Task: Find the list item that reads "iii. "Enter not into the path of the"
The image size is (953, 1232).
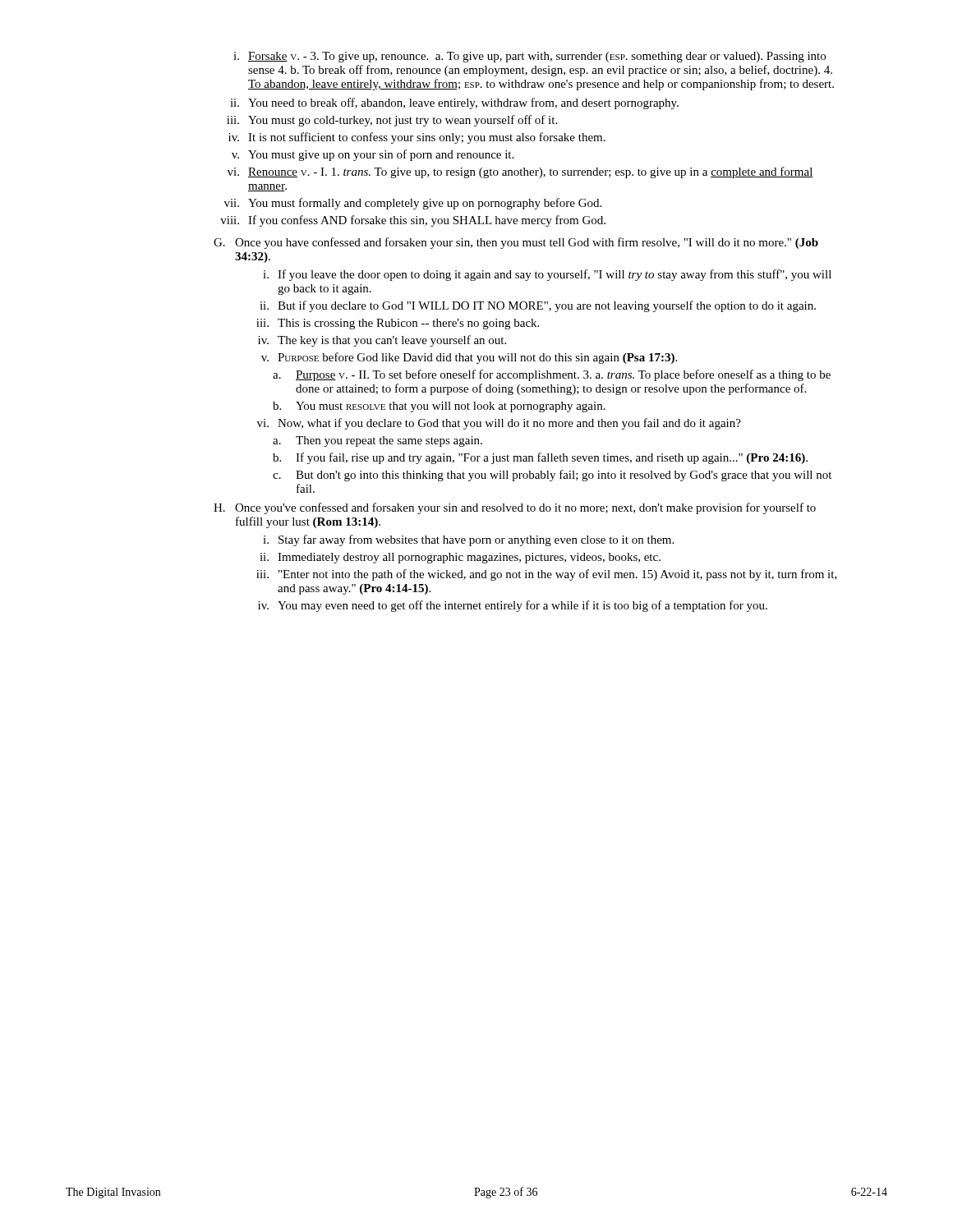Action: pyautogui.click(x=541, y=582)
